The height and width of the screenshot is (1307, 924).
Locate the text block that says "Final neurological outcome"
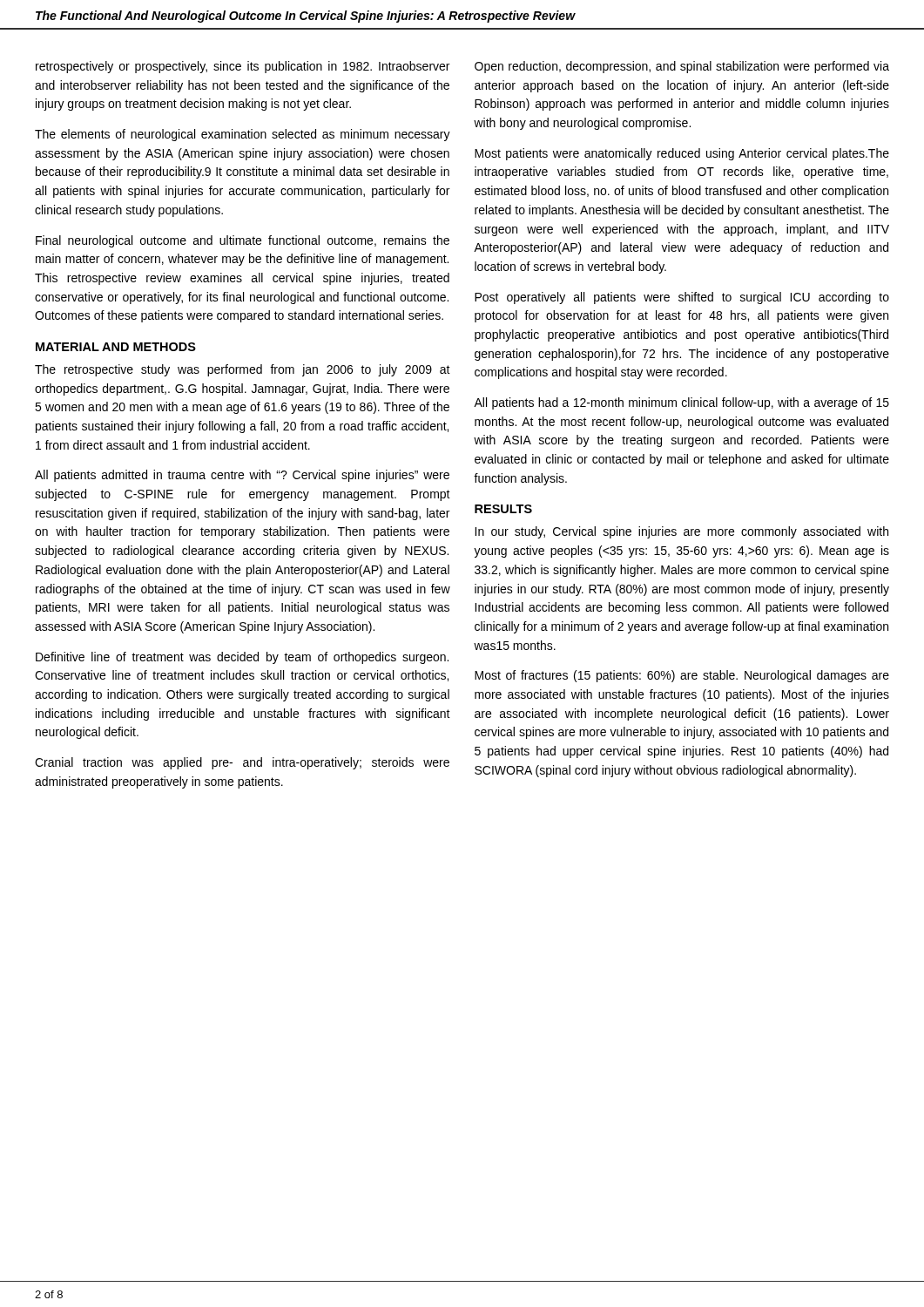(x=242, y=278)
